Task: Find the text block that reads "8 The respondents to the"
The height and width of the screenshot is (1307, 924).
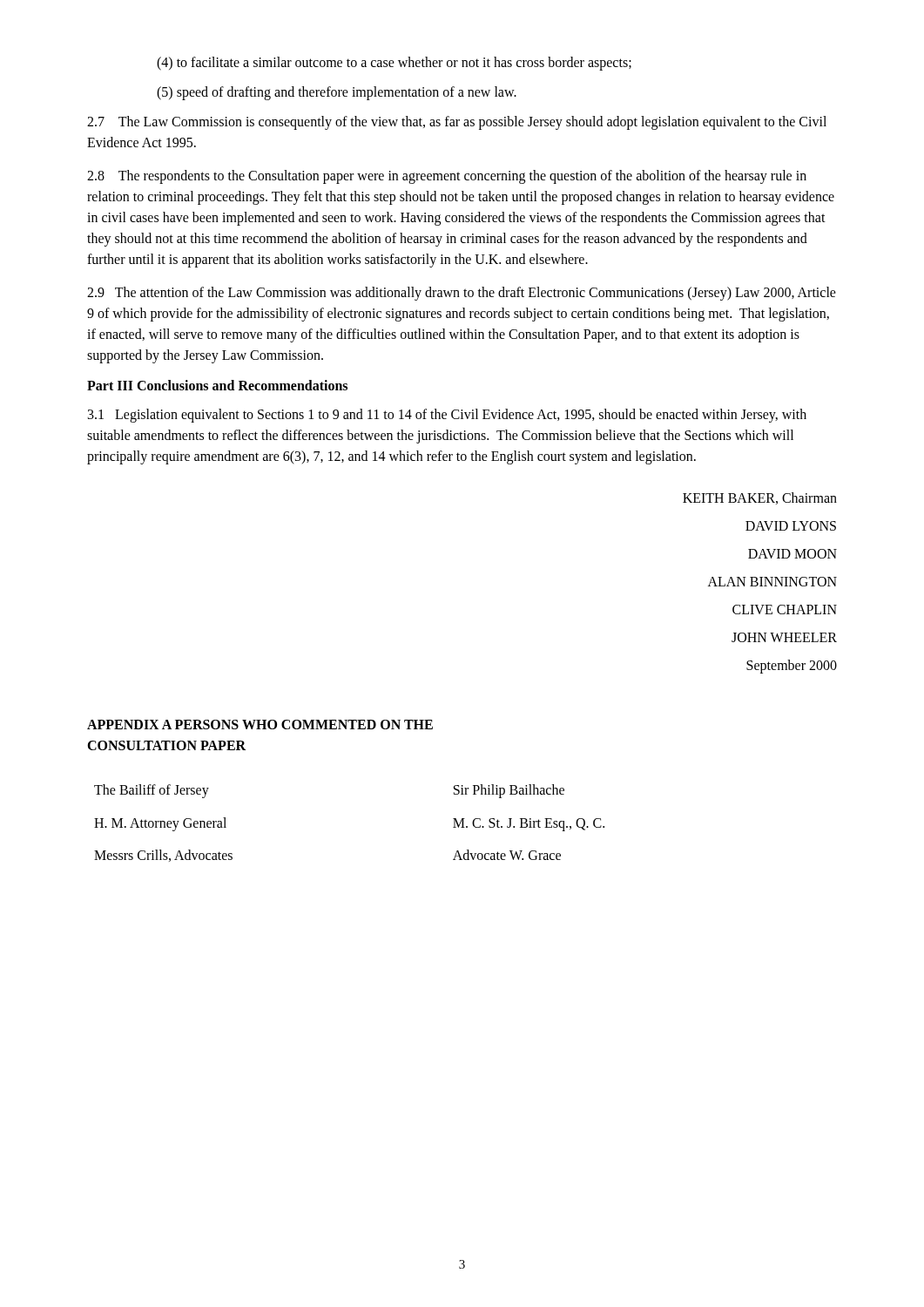Action: point(461,217)
